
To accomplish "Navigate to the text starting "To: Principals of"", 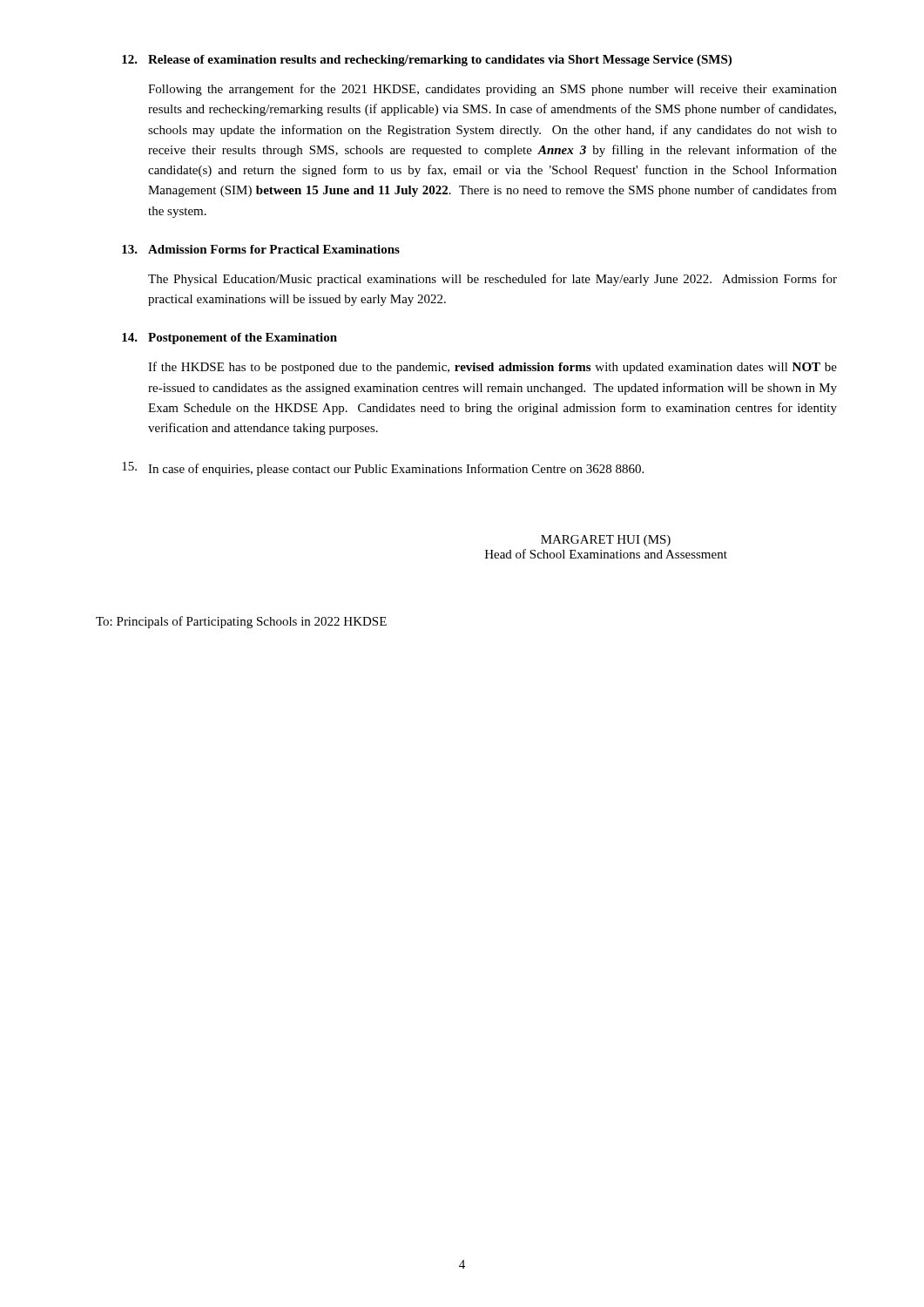I will tap(241, 621).
